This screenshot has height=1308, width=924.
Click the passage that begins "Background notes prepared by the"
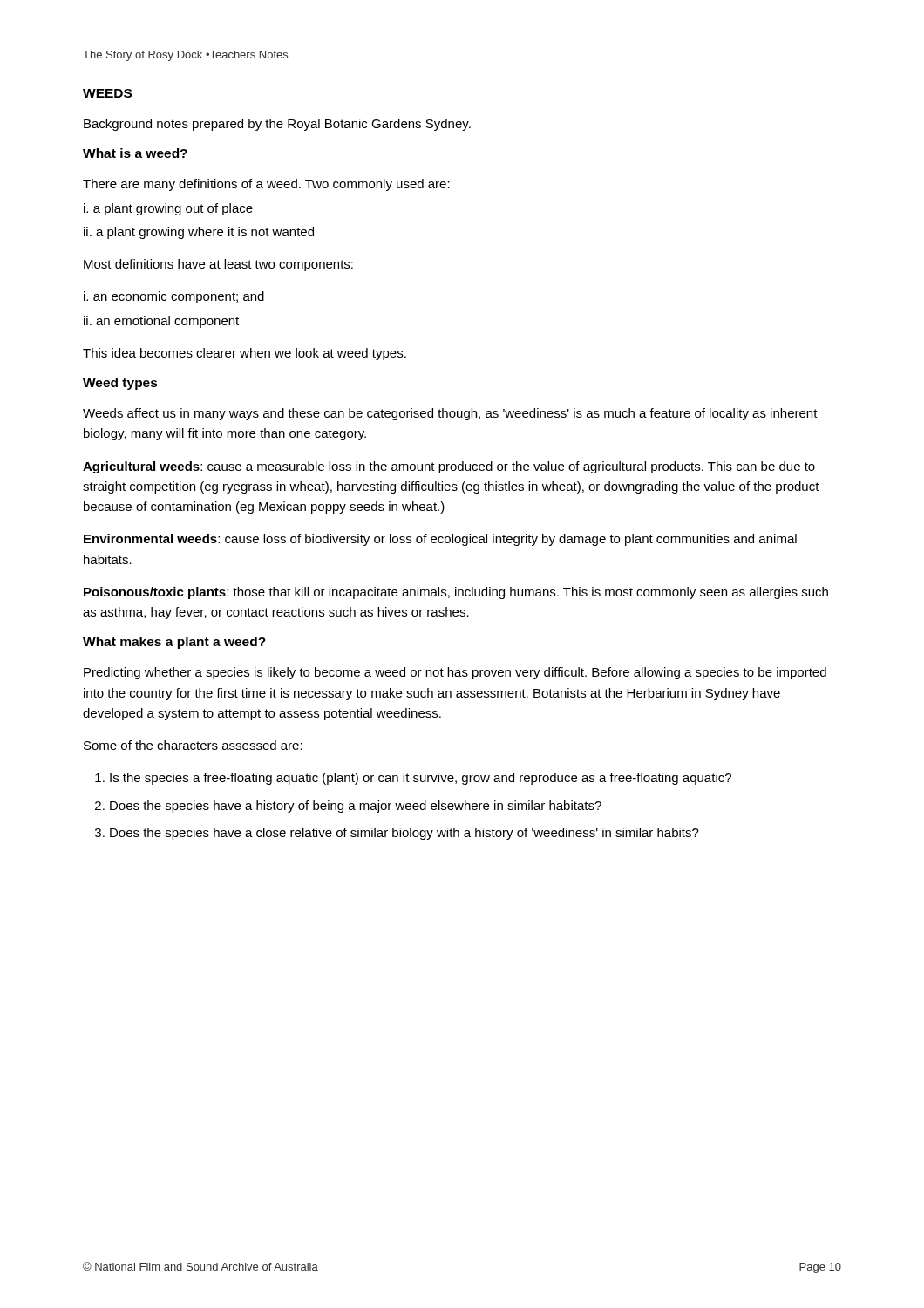277,123
